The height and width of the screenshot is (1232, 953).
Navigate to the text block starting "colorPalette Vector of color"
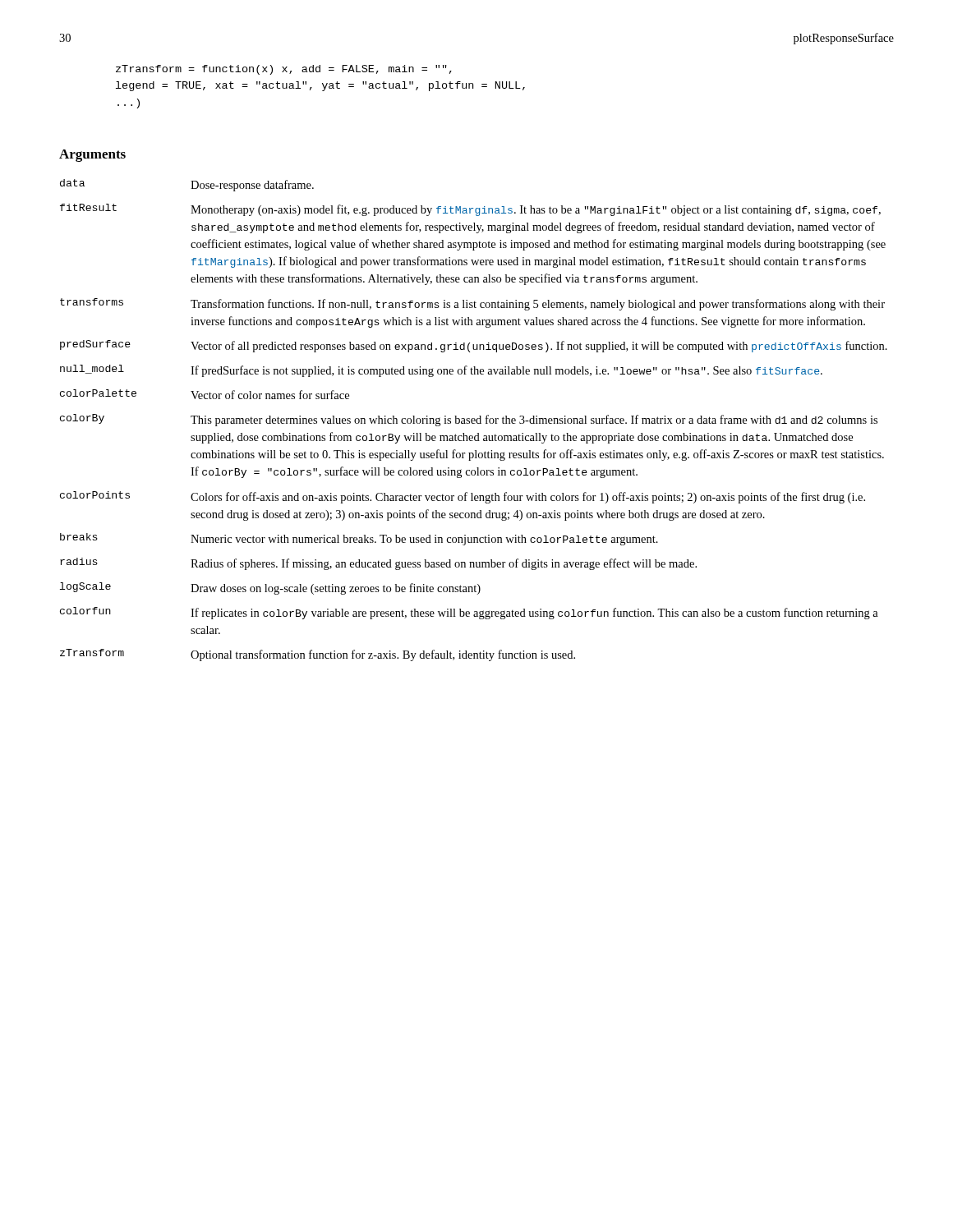click(205, 394)
